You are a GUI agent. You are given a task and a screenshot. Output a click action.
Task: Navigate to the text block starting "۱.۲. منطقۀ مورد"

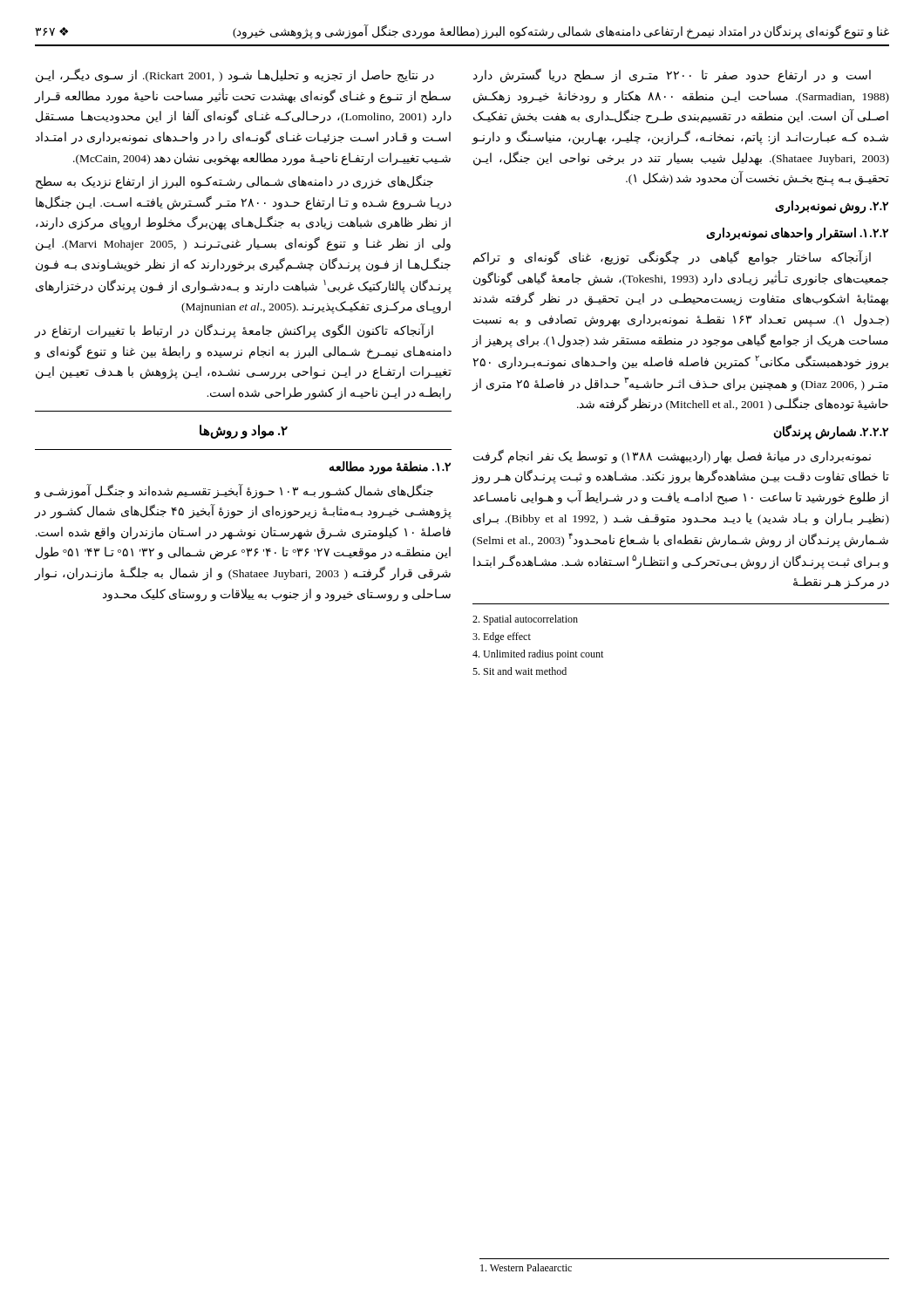390,467
